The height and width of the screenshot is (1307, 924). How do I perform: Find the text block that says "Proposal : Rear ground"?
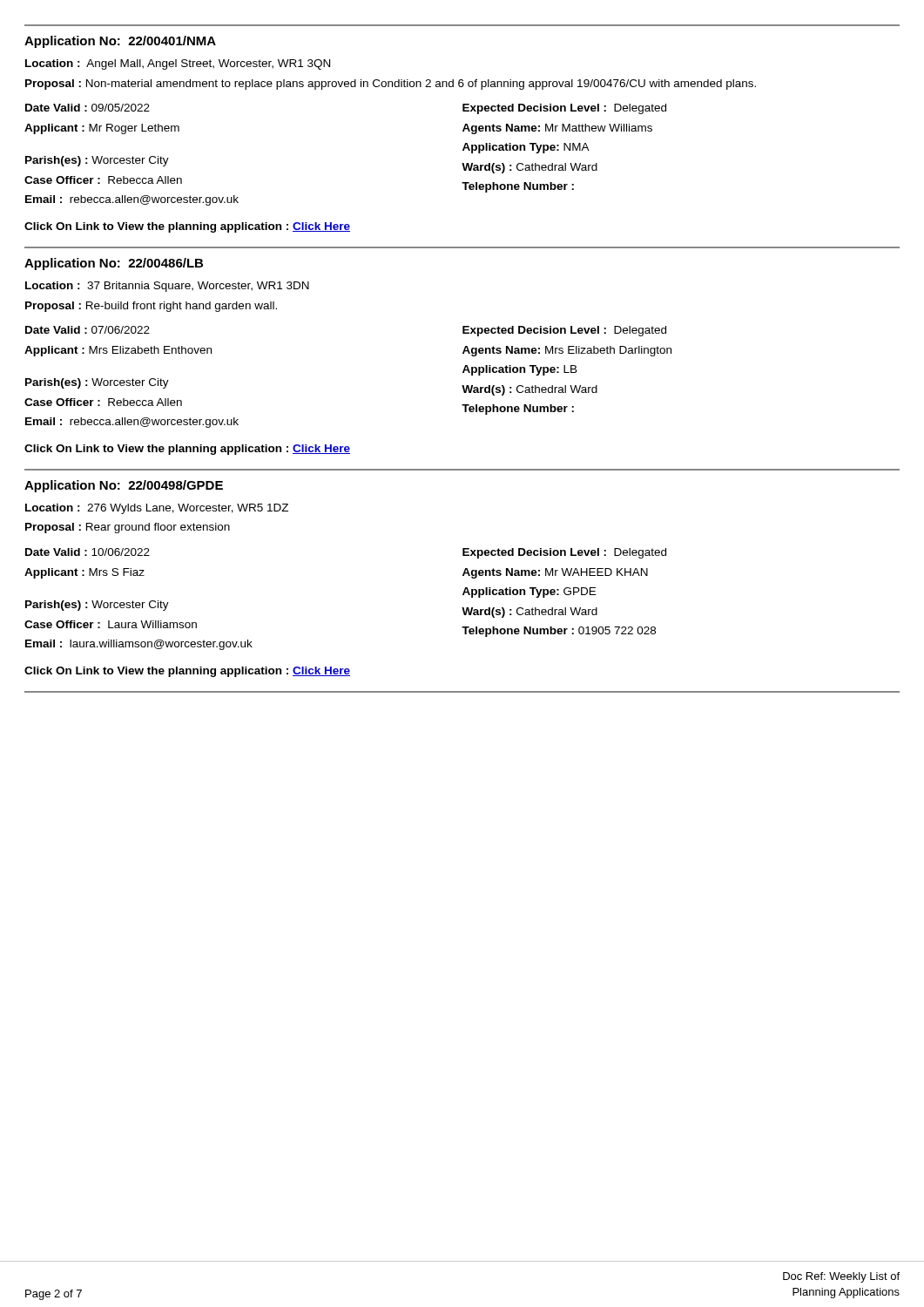(127, 527)
